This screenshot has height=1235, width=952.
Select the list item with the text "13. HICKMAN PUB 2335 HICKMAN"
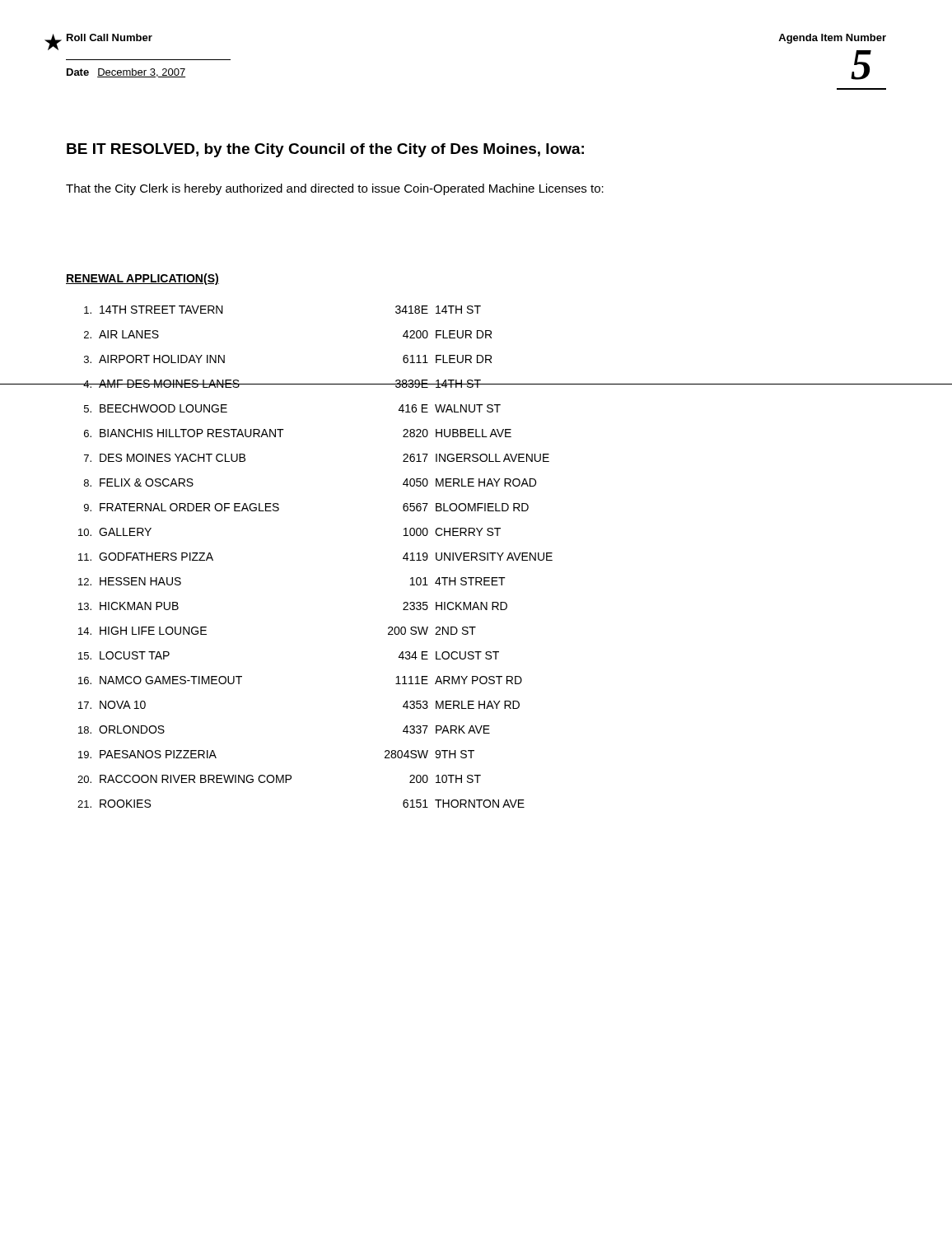[484, 606]
